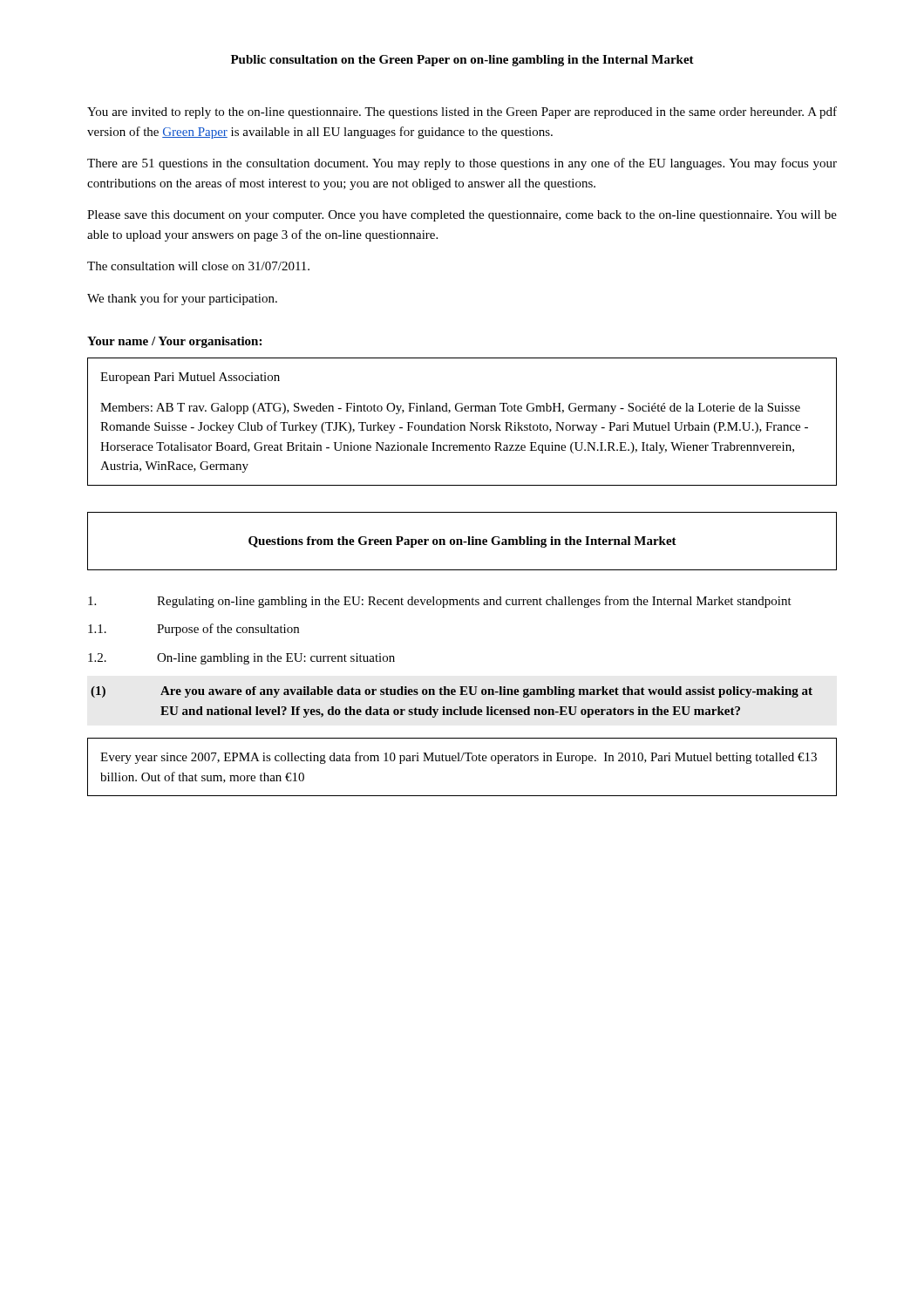
Task: Select the table that reads "European Pari Mutuel Association"
Action: 462,421
